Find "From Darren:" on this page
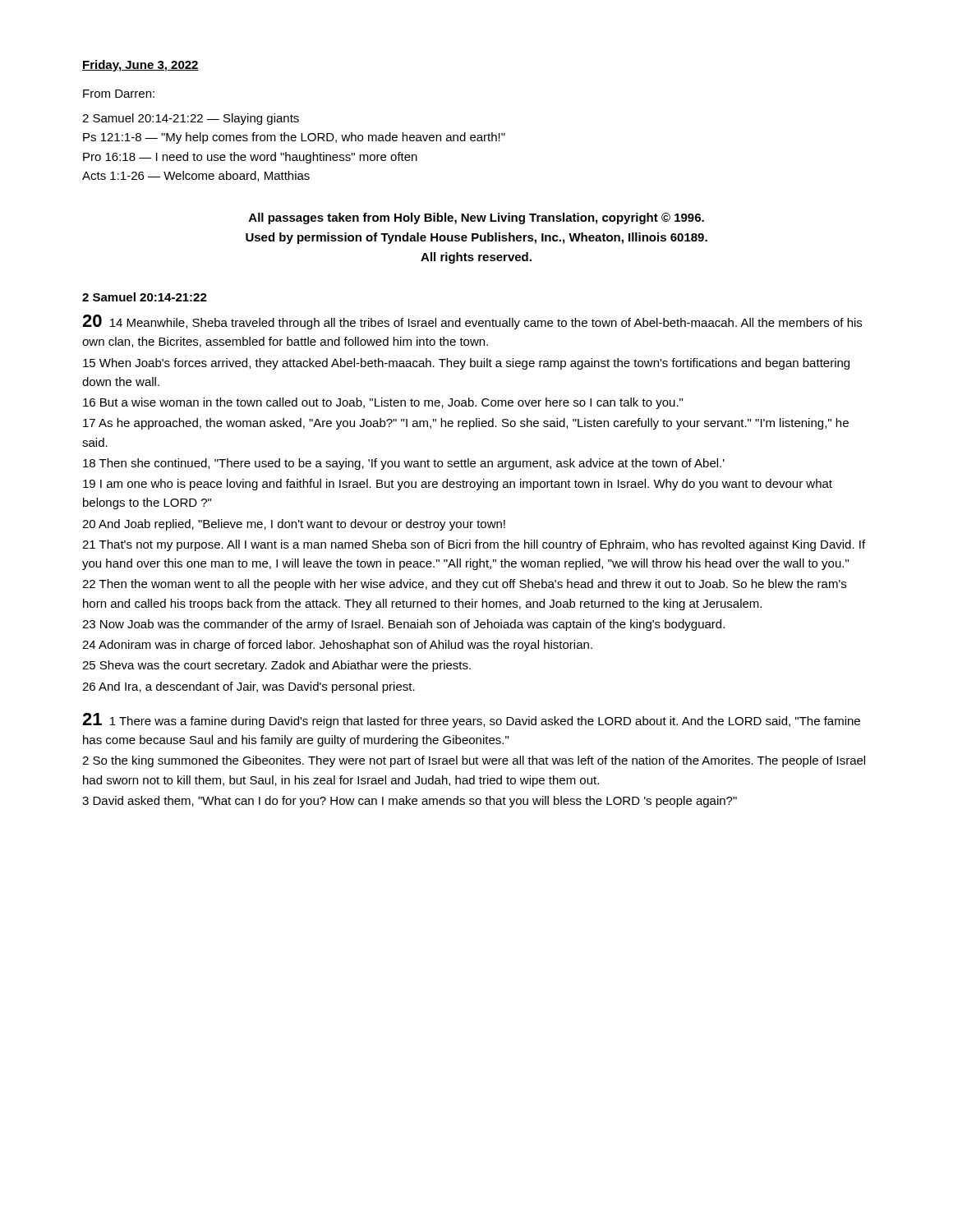The width and height of the screenshot is (953, 1232). [119, 93]
